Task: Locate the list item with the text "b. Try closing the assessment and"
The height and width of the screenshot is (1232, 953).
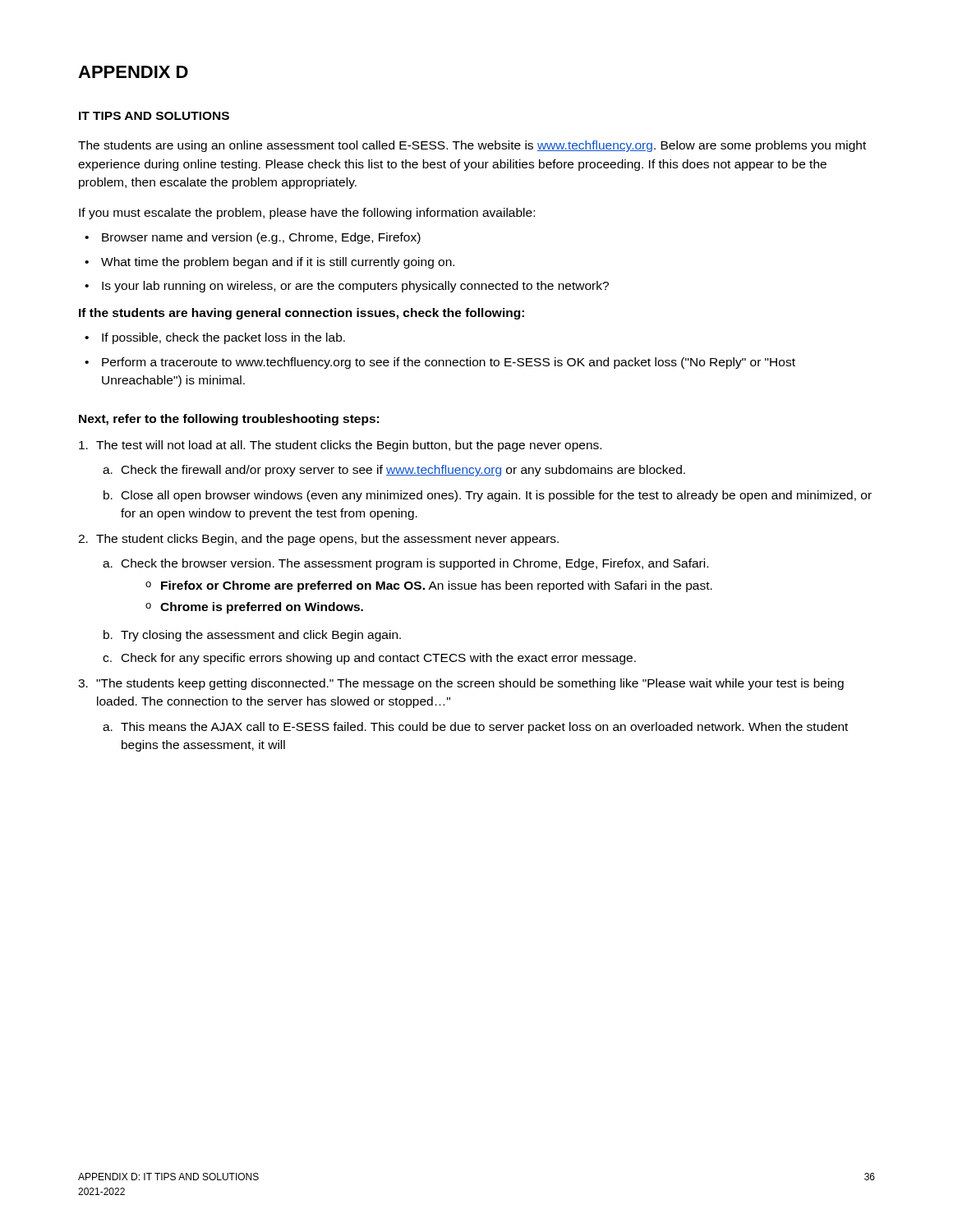Action: (x=252, y=635)
